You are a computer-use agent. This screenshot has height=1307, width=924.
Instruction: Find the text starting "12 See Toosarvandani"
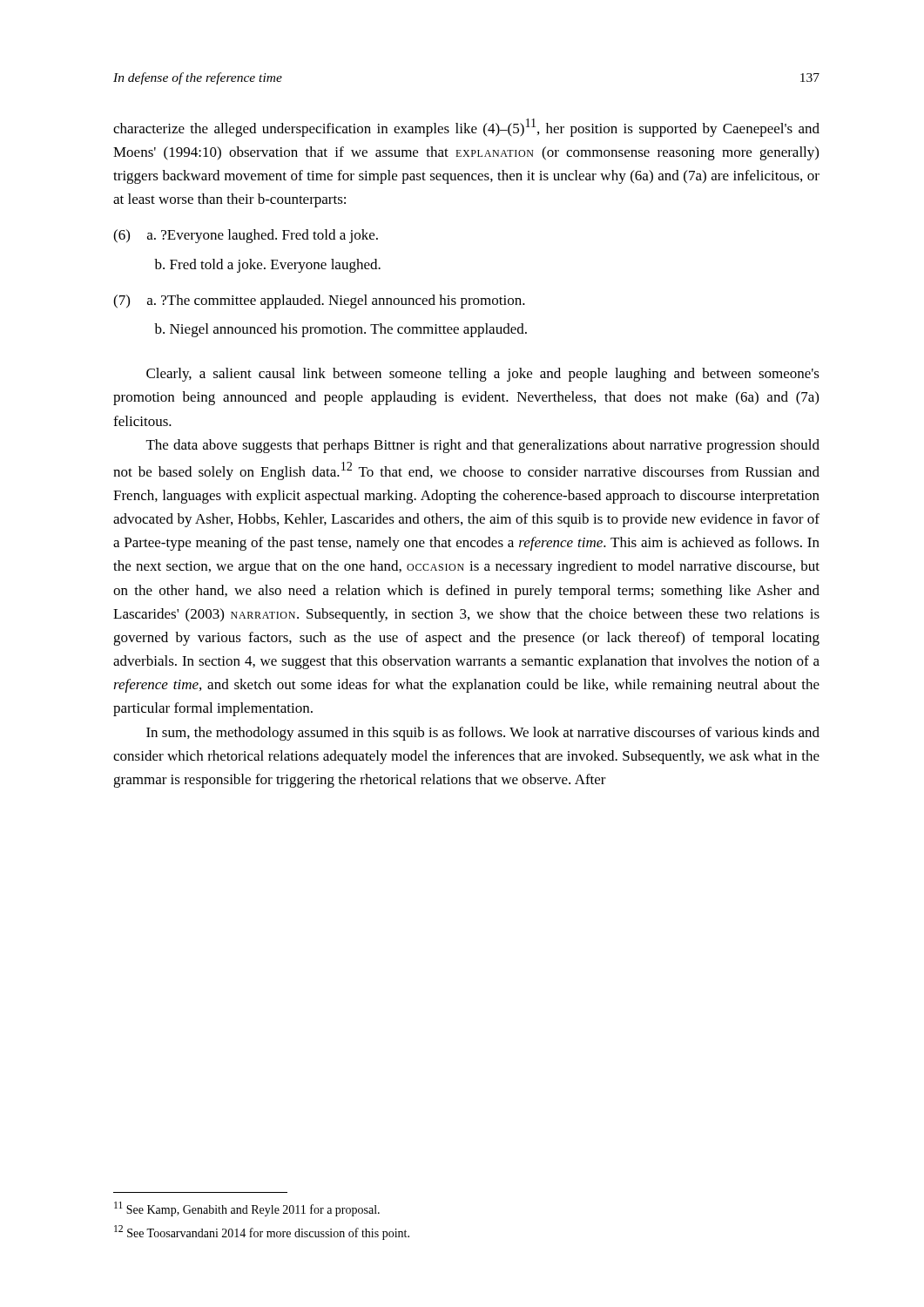[x=262, y=1232]
